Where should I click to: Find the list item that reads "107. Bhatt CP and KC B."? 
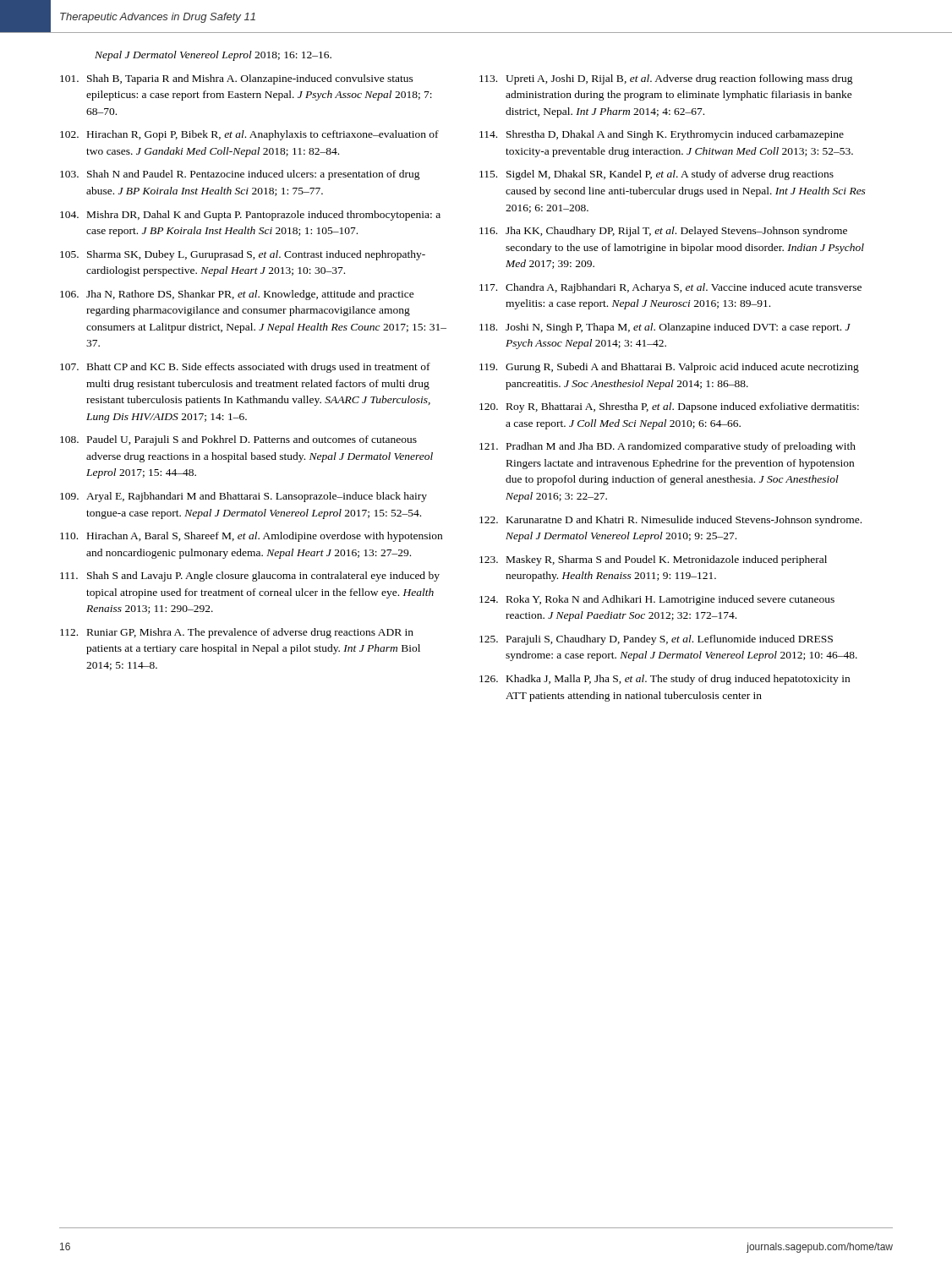click(x=254, y=391)
